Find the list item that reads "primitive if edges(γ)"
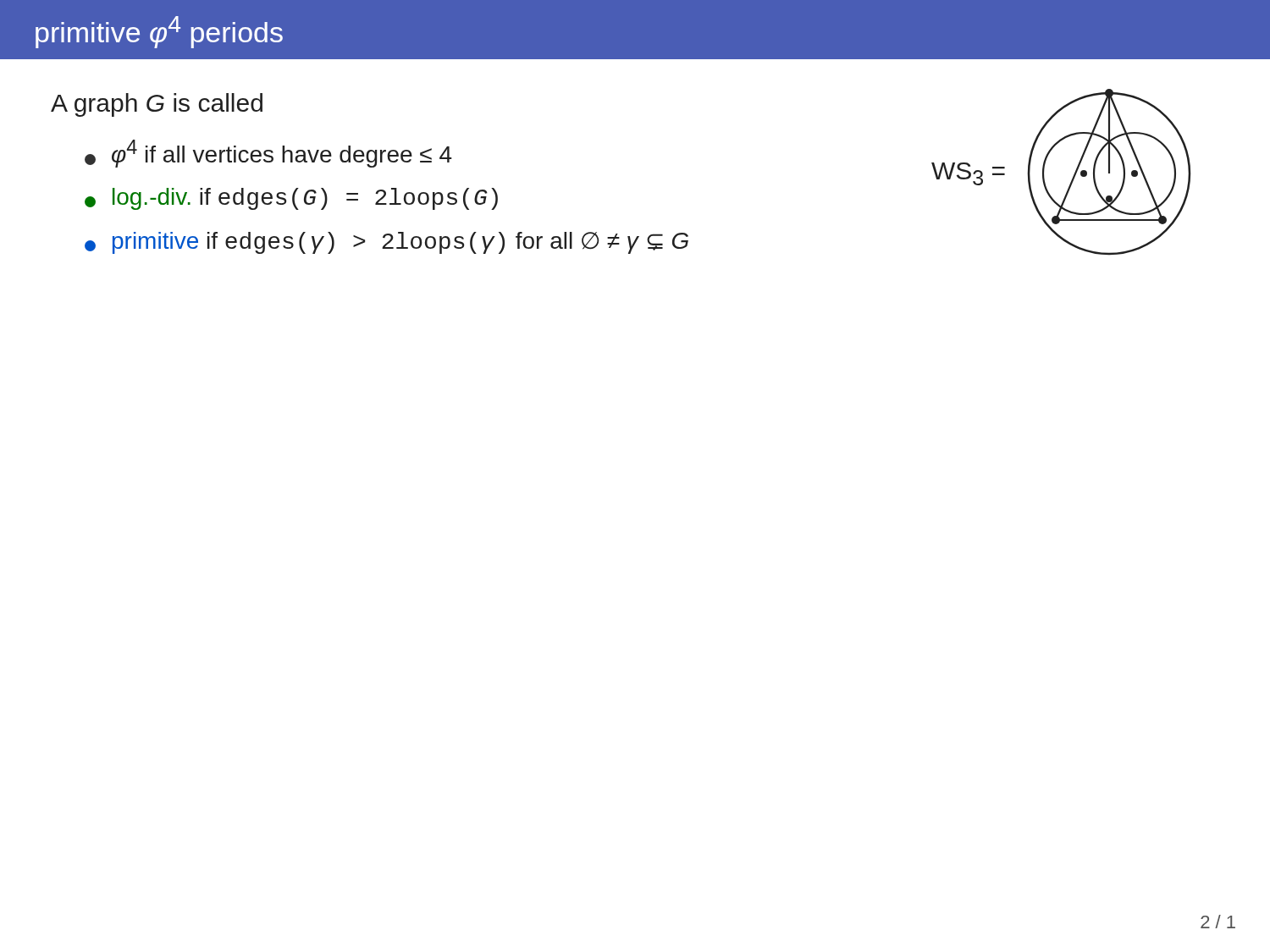The height and width of the screenshot is (952, 1270). (x=387, y=241)
